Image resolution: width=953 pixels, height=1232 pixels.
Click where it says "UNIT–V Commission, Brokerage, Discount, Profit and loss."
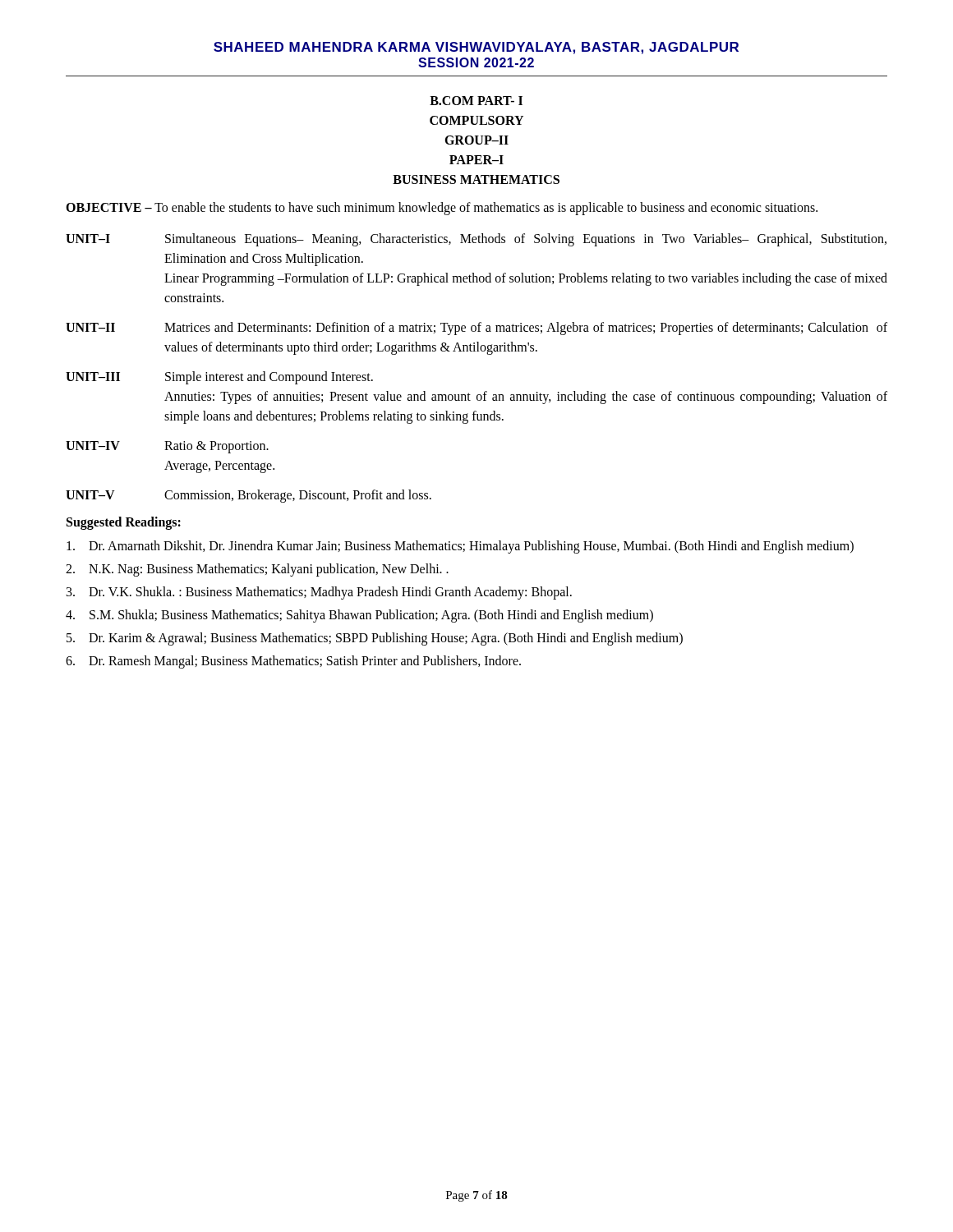coord(249,496)
